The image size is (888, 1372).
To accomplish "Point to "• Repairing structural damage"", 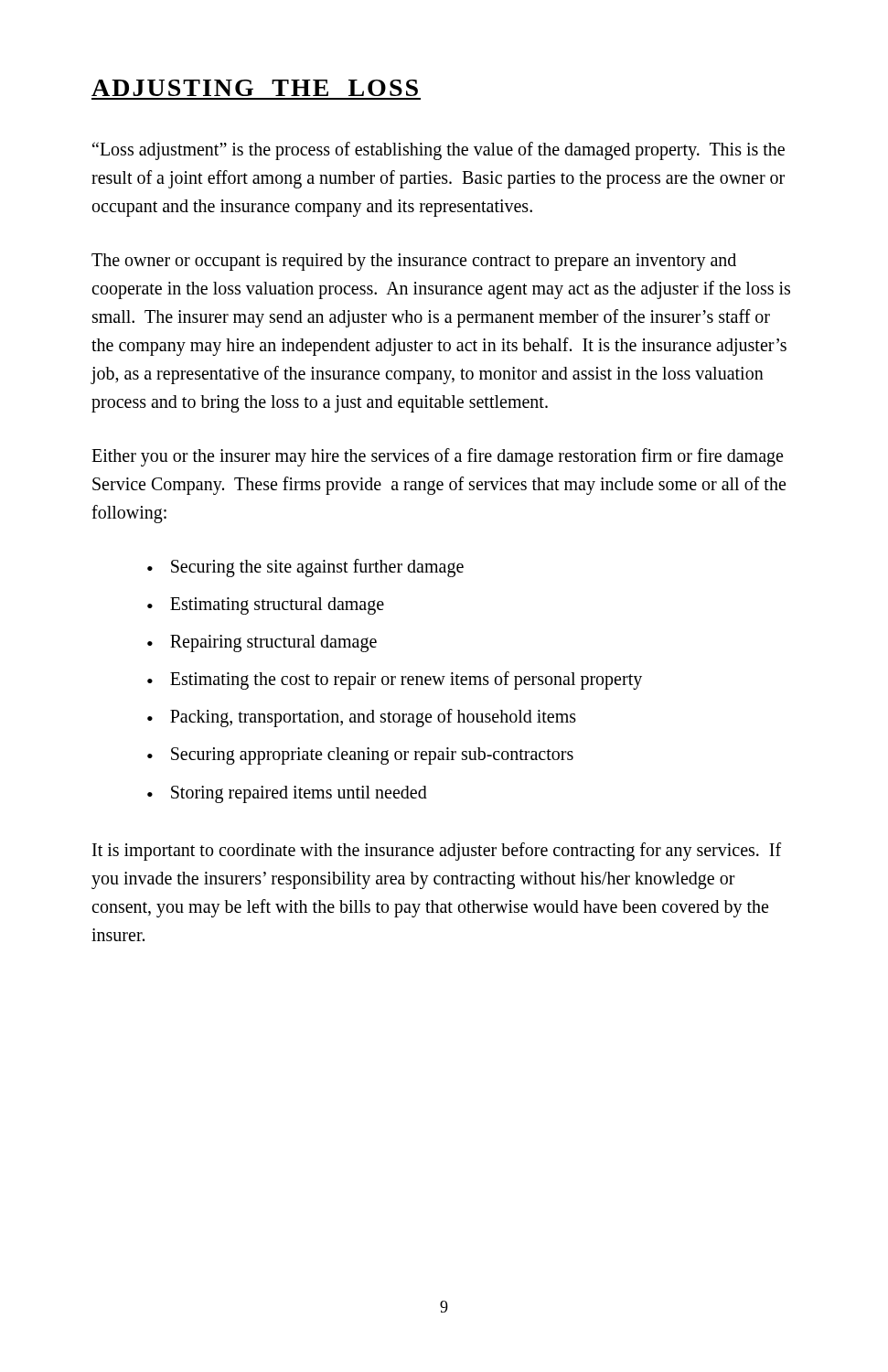I will click(262, 644).
